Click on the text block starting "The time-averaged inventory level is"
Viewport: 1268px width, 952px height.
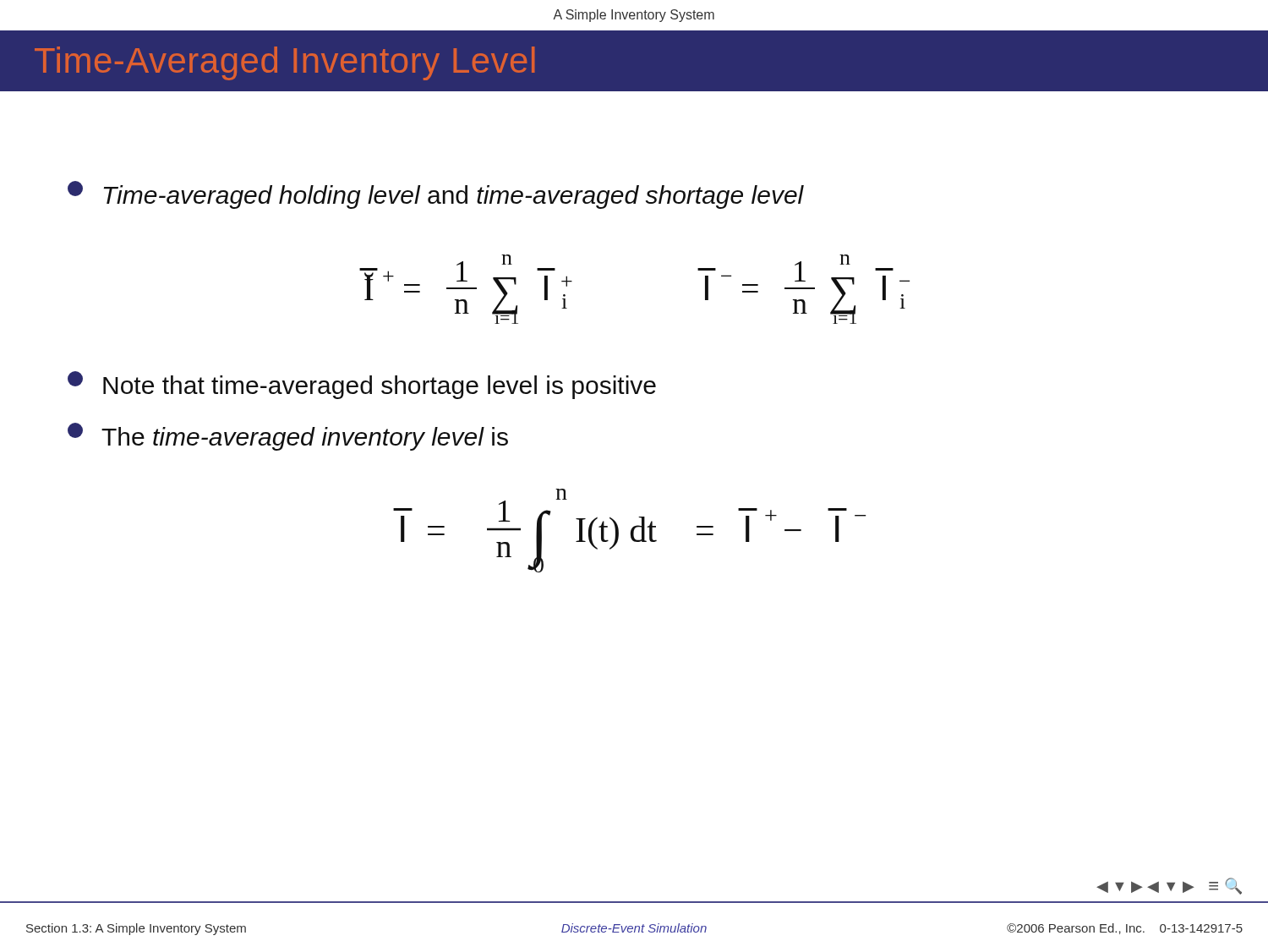[288, 437]
